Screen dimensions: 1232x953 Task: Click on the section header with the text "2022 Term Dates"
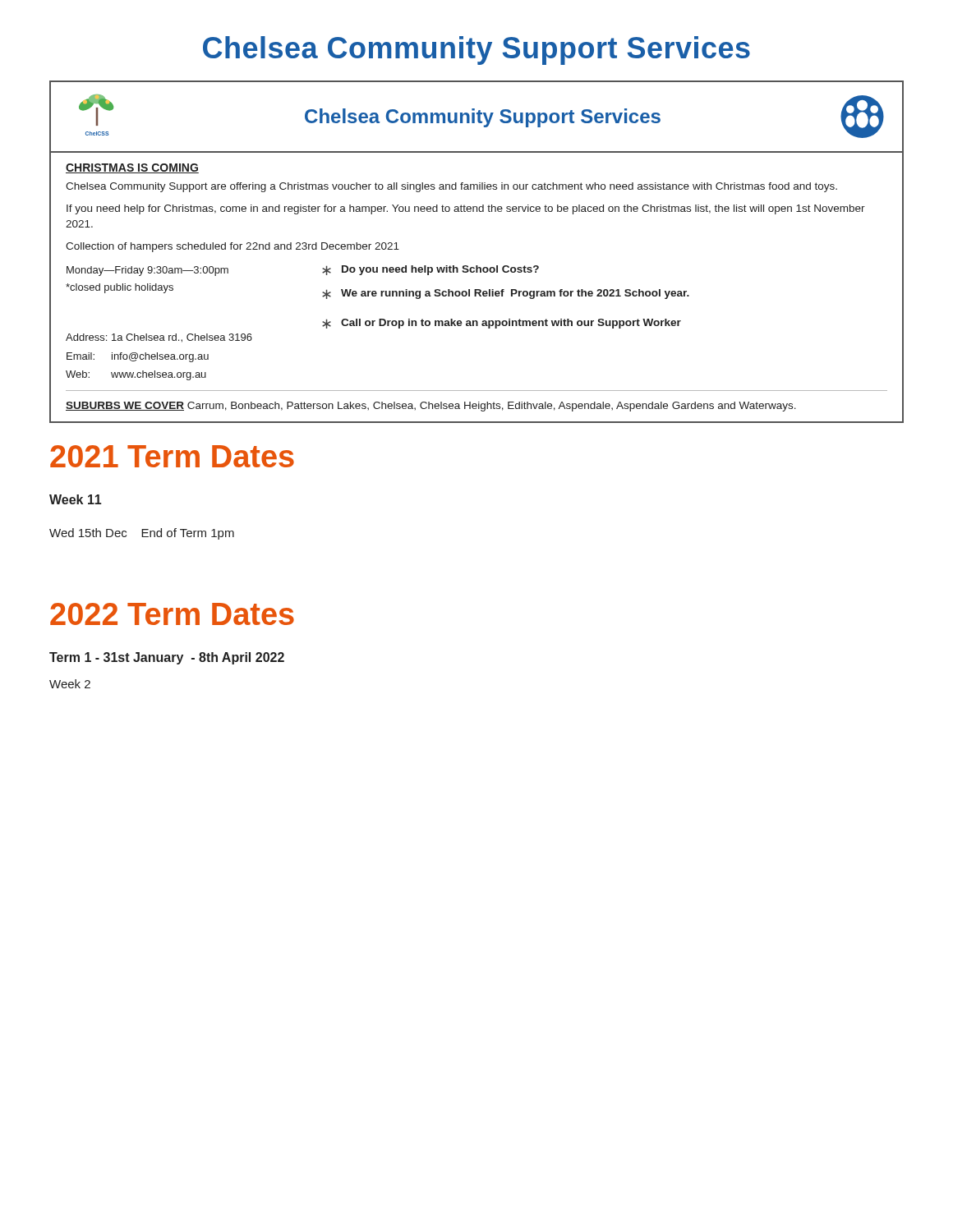click(172, 614)
